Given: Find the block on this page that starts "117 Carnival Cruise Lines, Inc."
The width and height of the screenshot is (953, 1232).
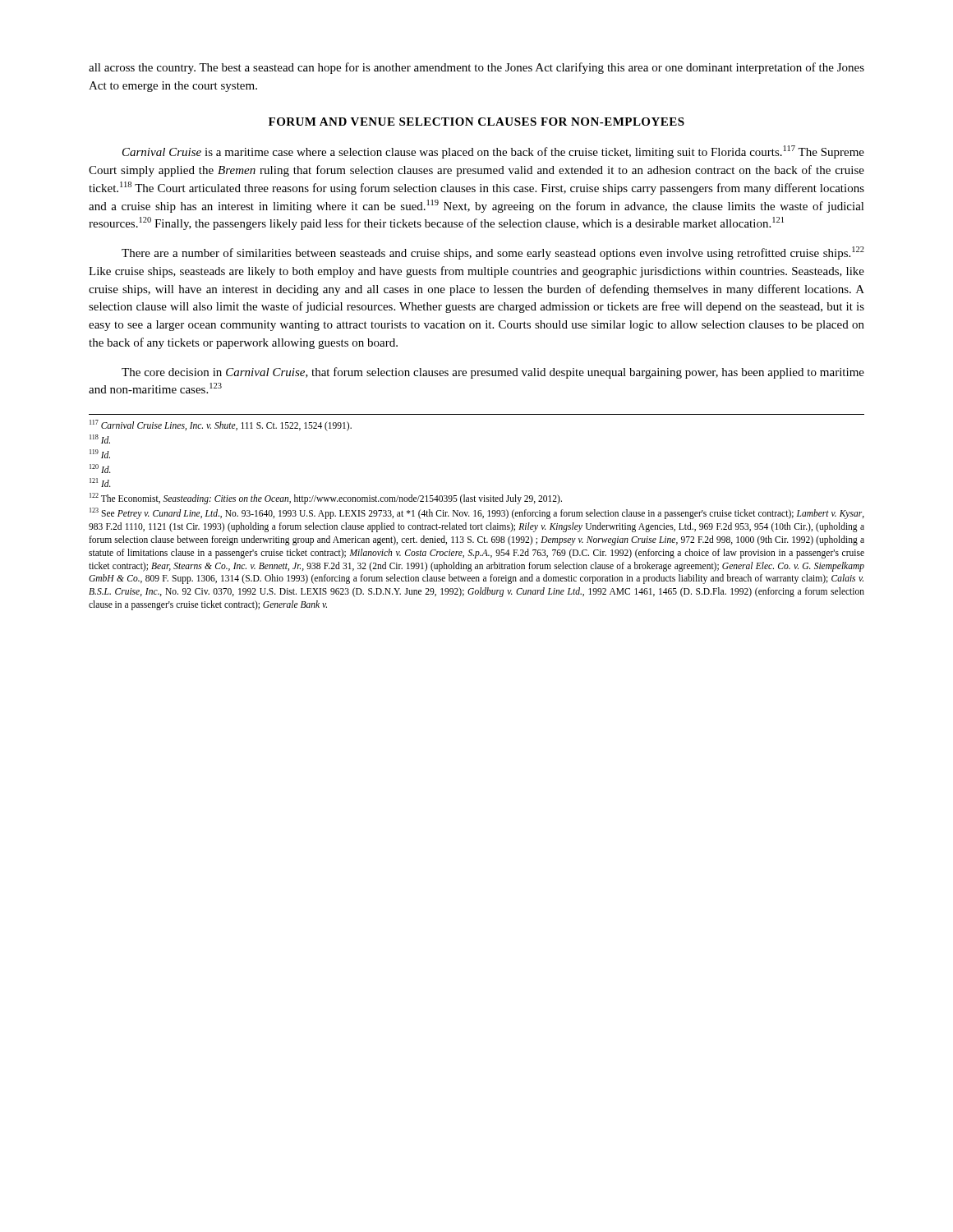Looking at the screenshot, I should [220, 425].
